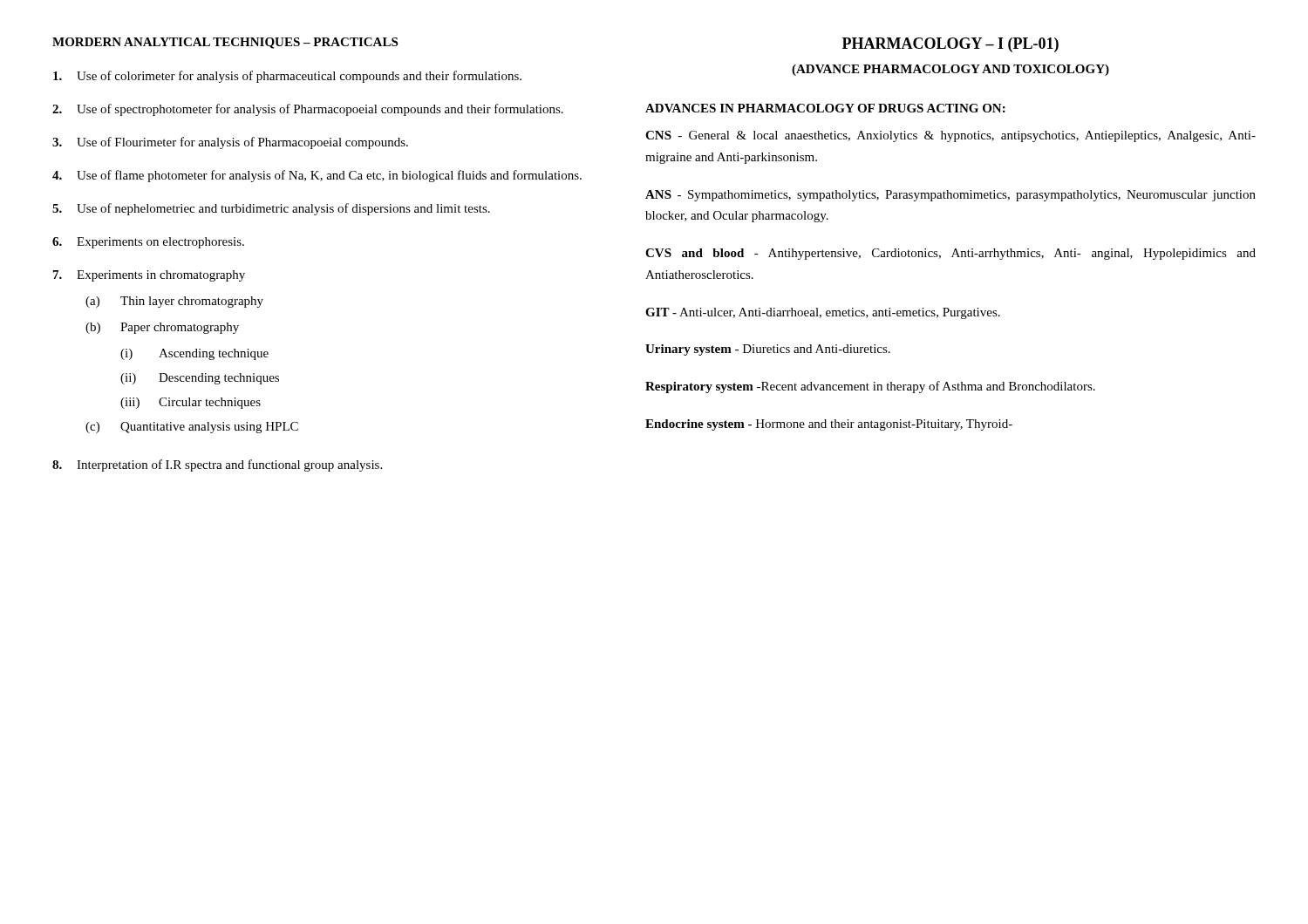Where is the passage that starts "3. Use of Flourimeter"?
Viewport: 1308px width, 924px height.
click(x=323, y=142)
